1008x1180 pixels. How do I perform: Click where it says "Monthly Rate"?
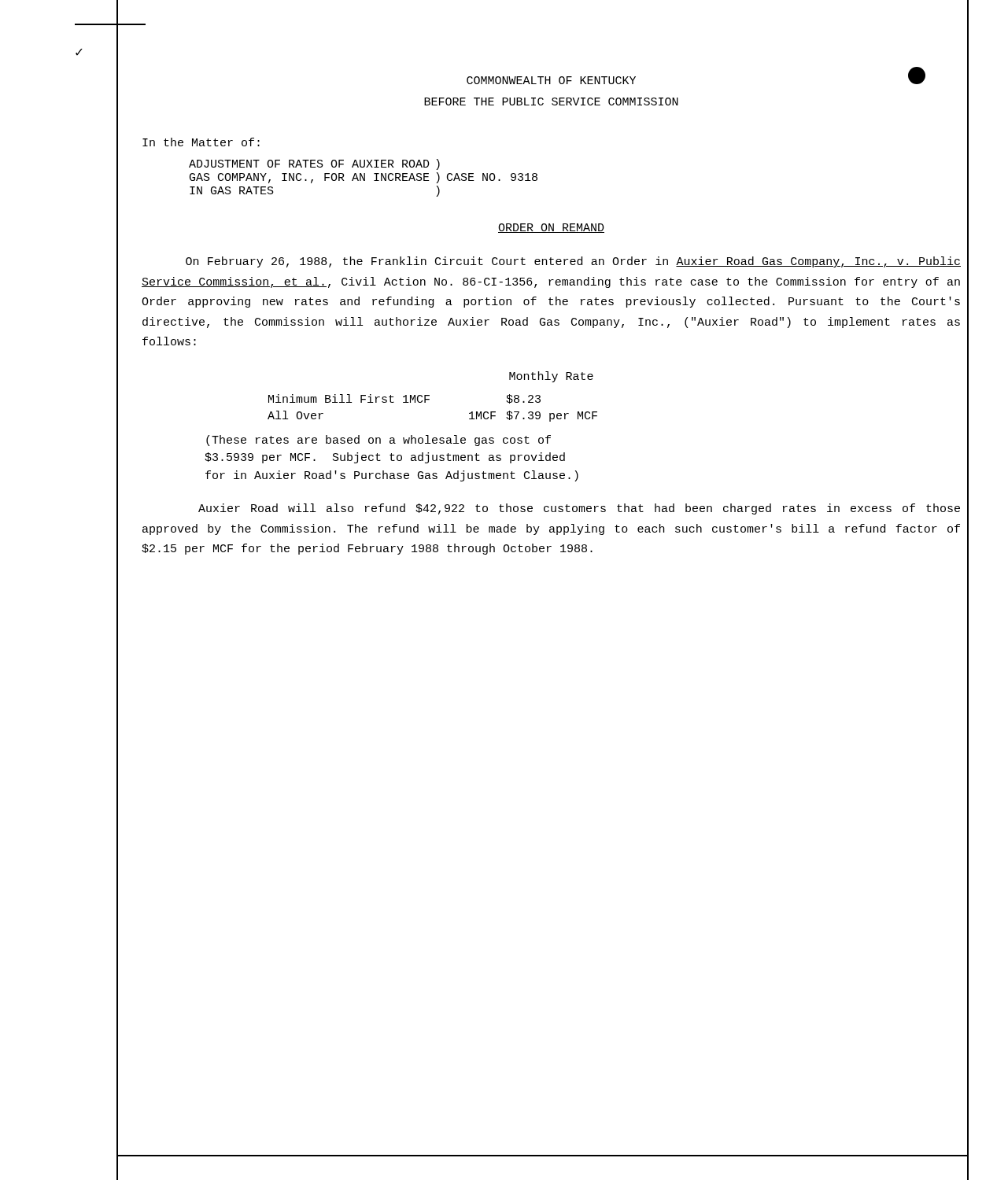coord(551,377)
